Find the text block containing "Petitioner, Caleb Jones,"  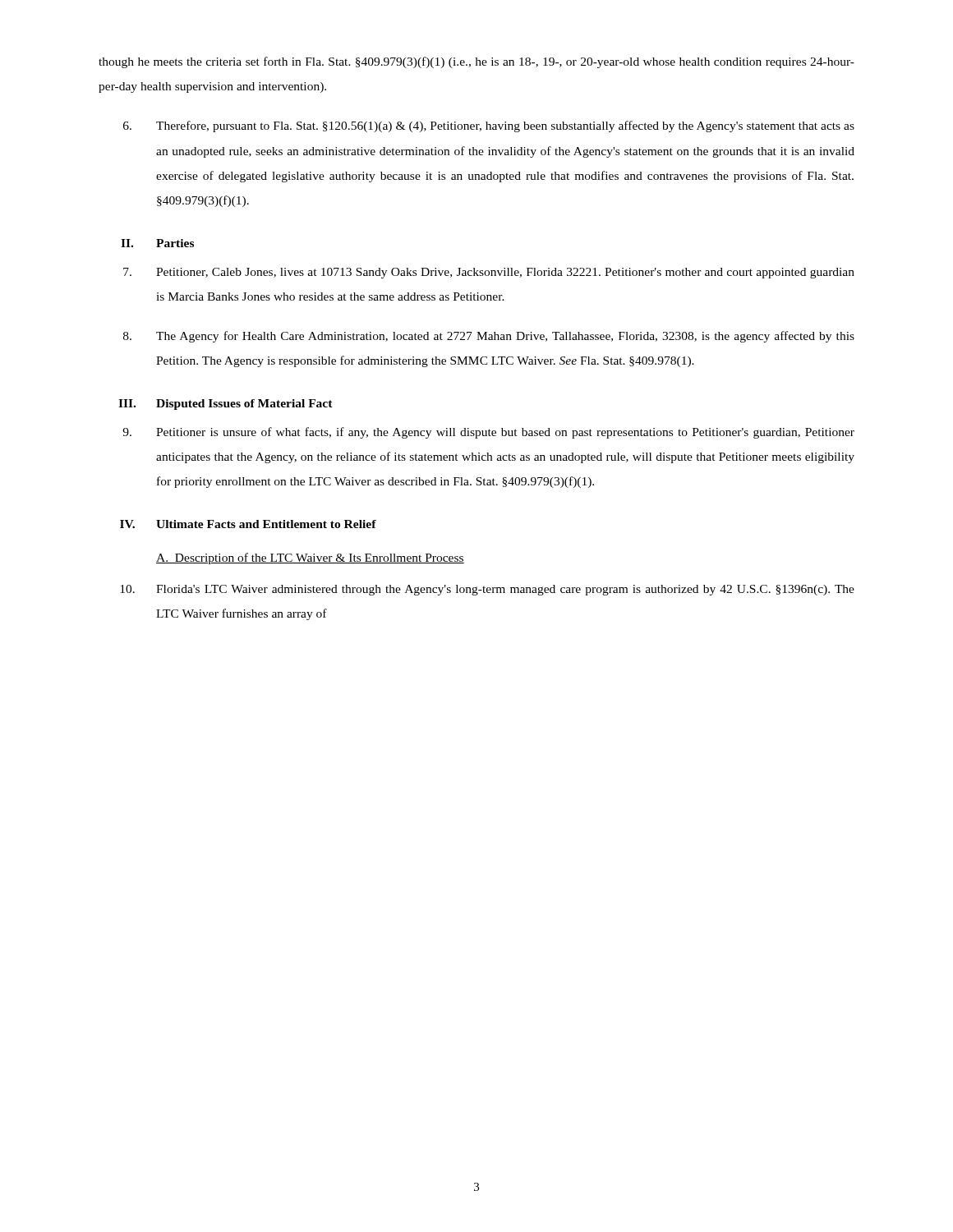click(476, 284)
